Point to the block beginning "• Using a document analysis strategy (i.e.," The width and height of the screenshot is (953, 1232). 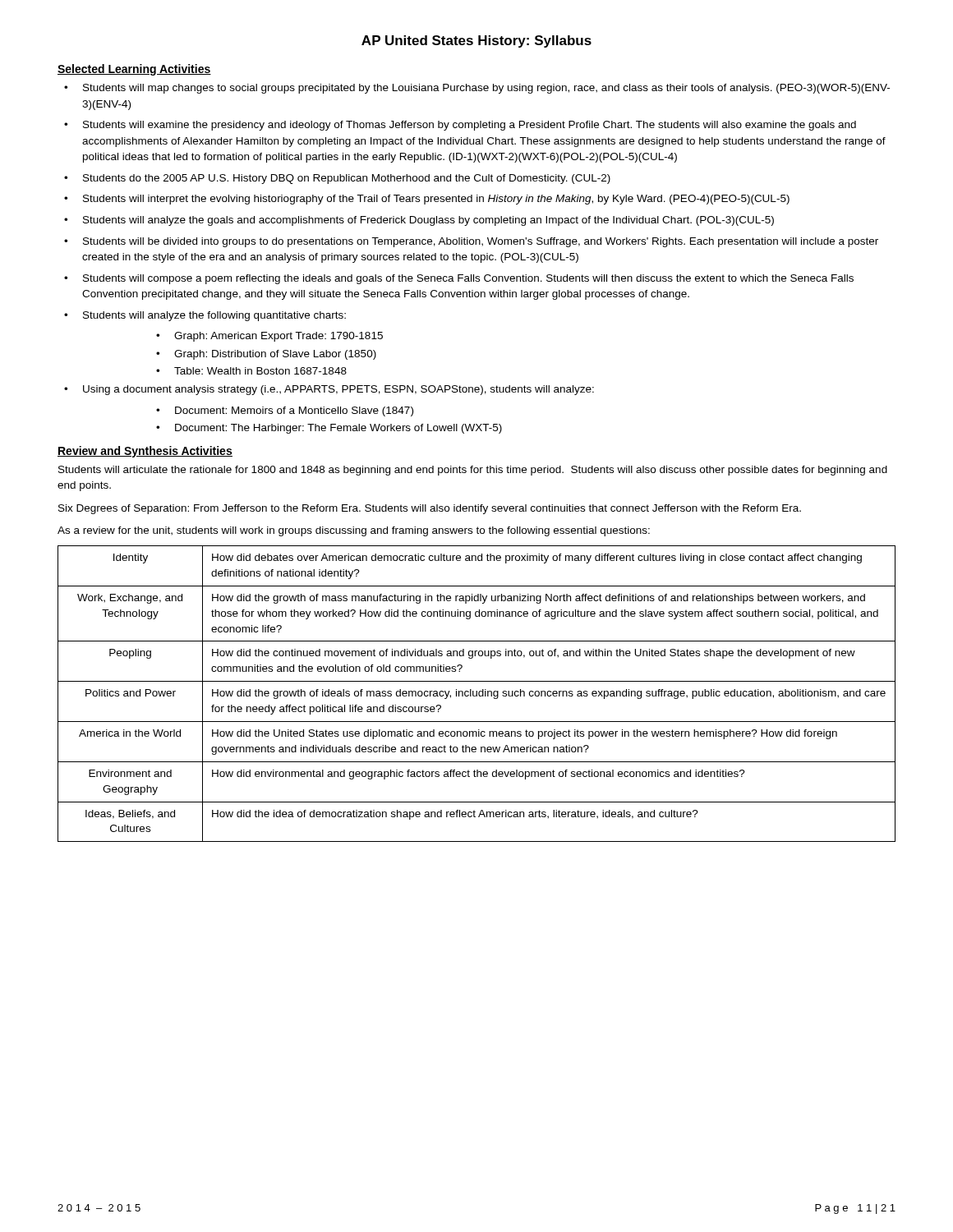point(480,389)
